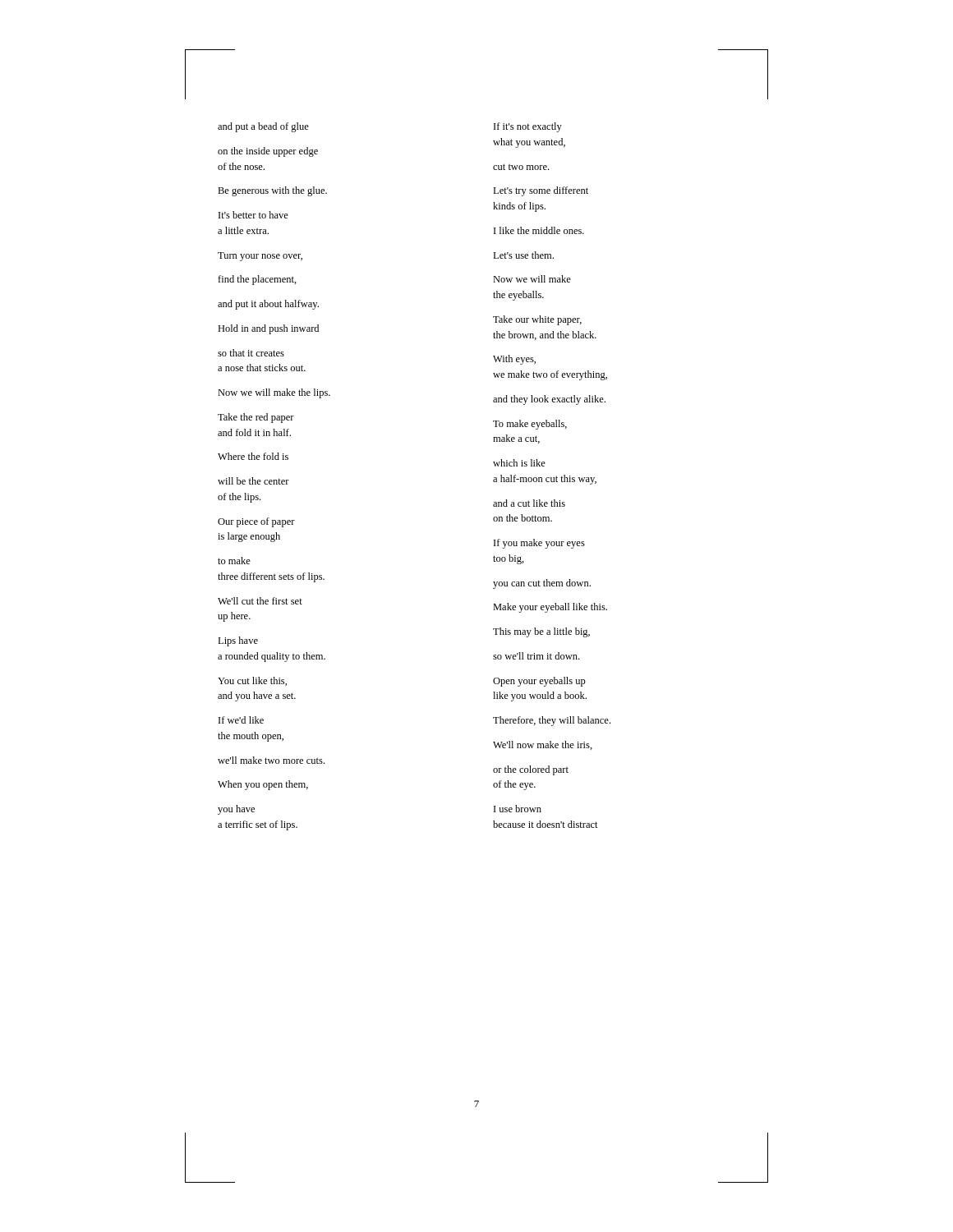This screenshot has height=1232, width=953.
Task: Navigate to the block starting "It's better to"
Action: pos(253,223)
